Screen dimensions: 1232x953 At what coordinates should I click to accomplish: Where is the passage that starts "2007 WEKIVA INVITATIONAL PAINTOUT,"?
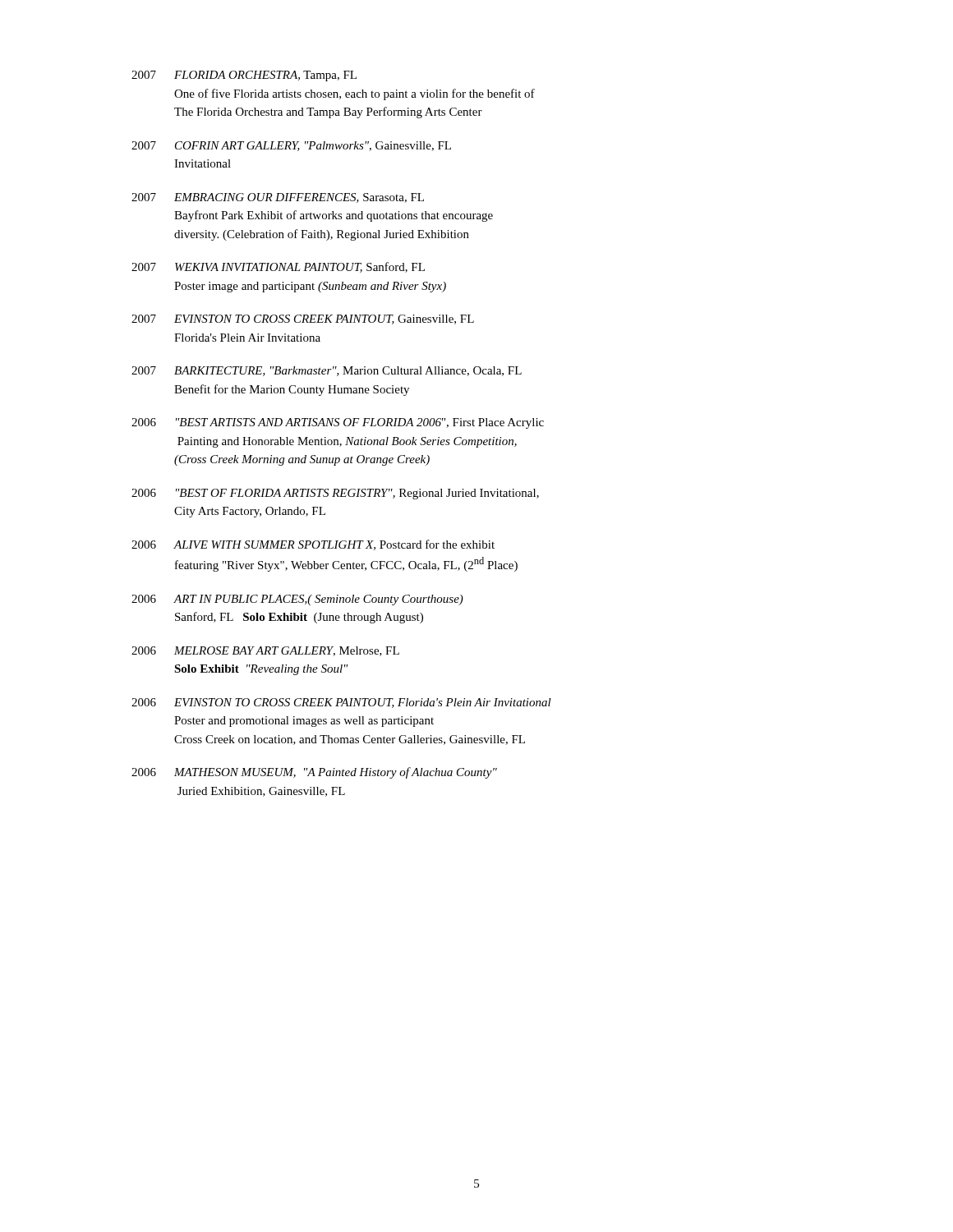(x=278, y=267)
